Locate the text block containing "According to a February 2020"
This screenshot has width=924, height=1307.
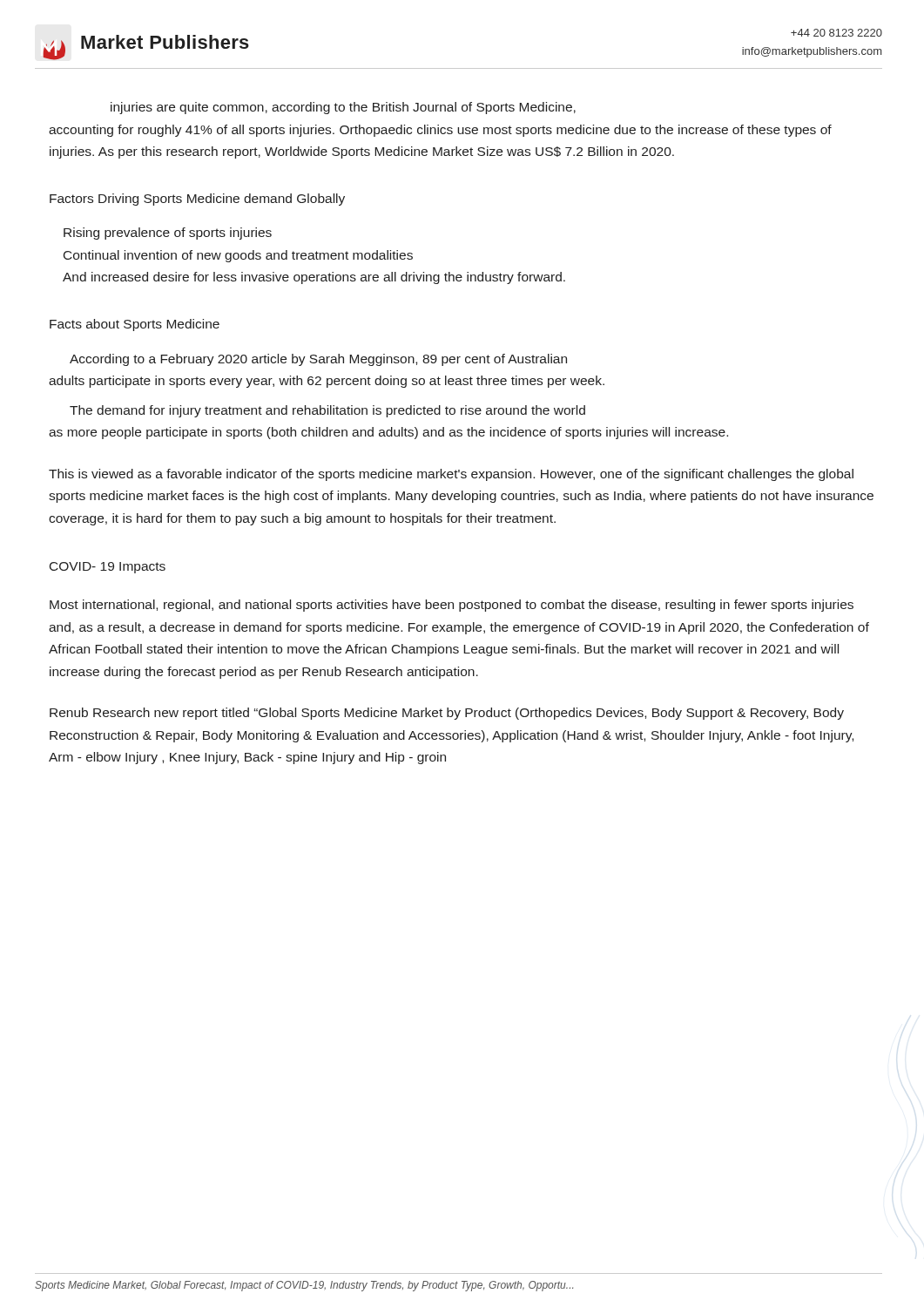pyautogui.click(x=462, y=368)
